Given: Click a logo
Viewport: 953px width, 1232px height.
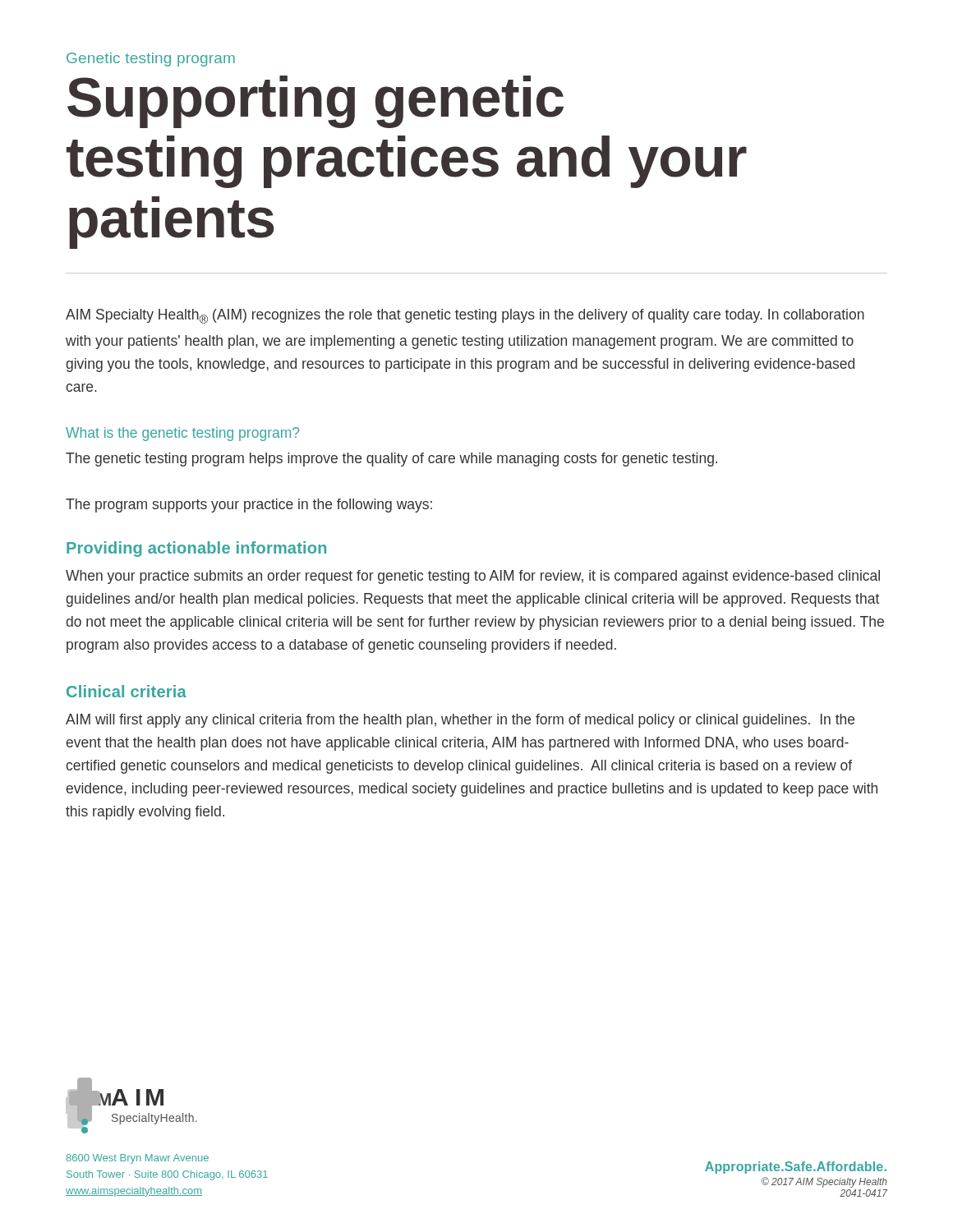Looking at the screenshot, I should [x=167, y=1110].
